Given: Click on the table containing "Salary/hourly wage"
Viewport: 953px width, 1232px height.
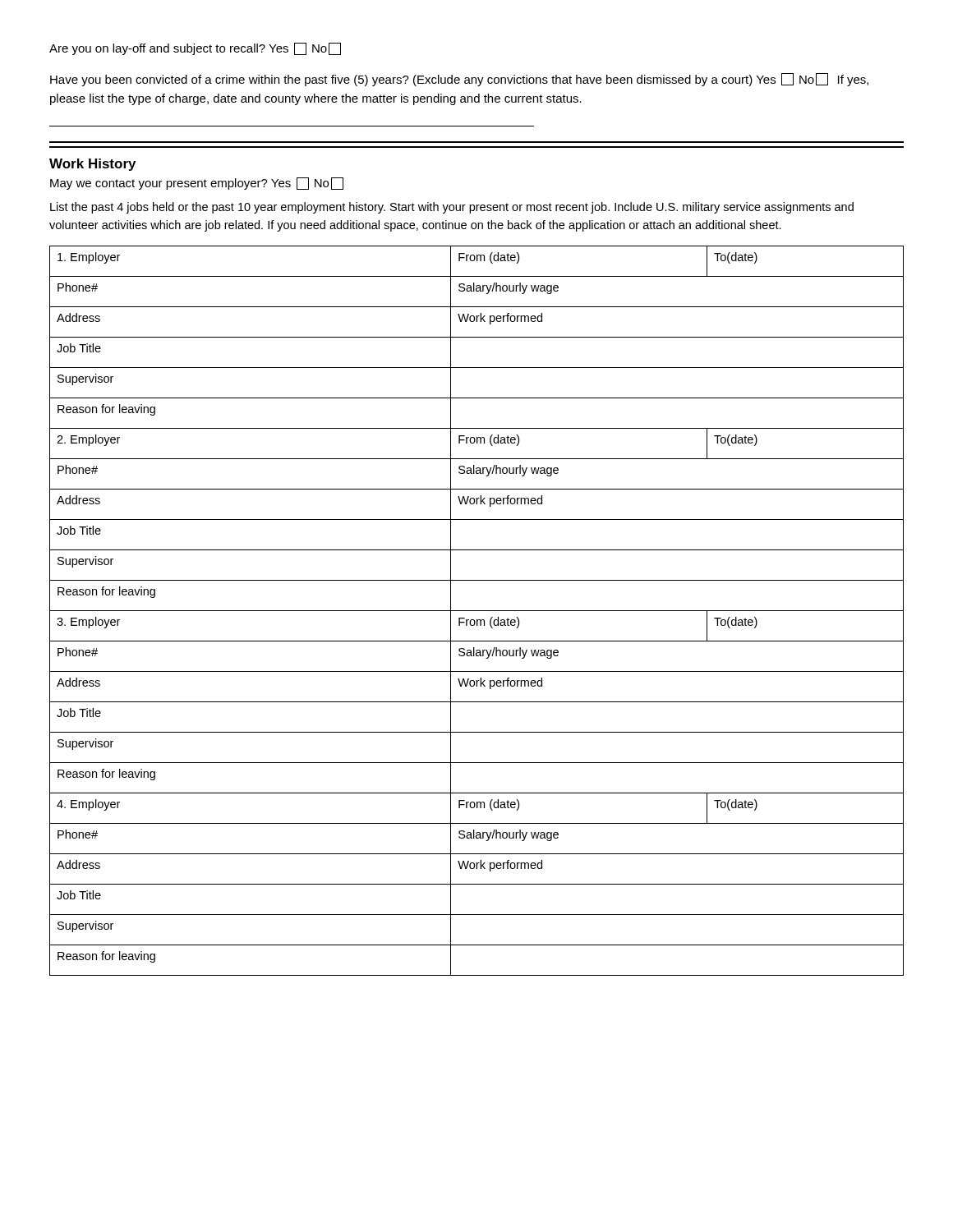Looking at the screenshot, I should tap(476, 611).
